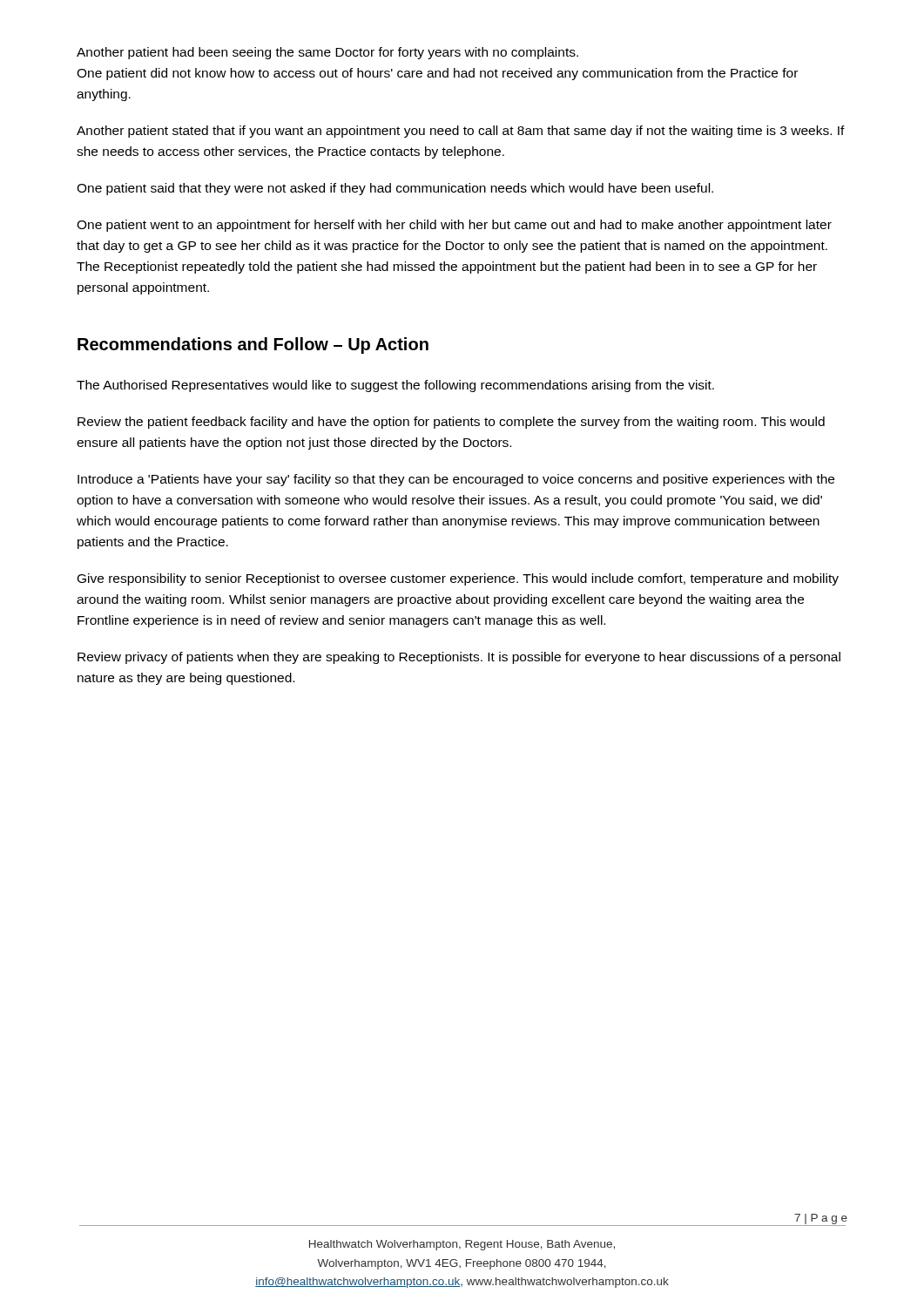Click the passage that begins "One patient went to"
The image size is (924, 1307).
click(x=454, y=256)
